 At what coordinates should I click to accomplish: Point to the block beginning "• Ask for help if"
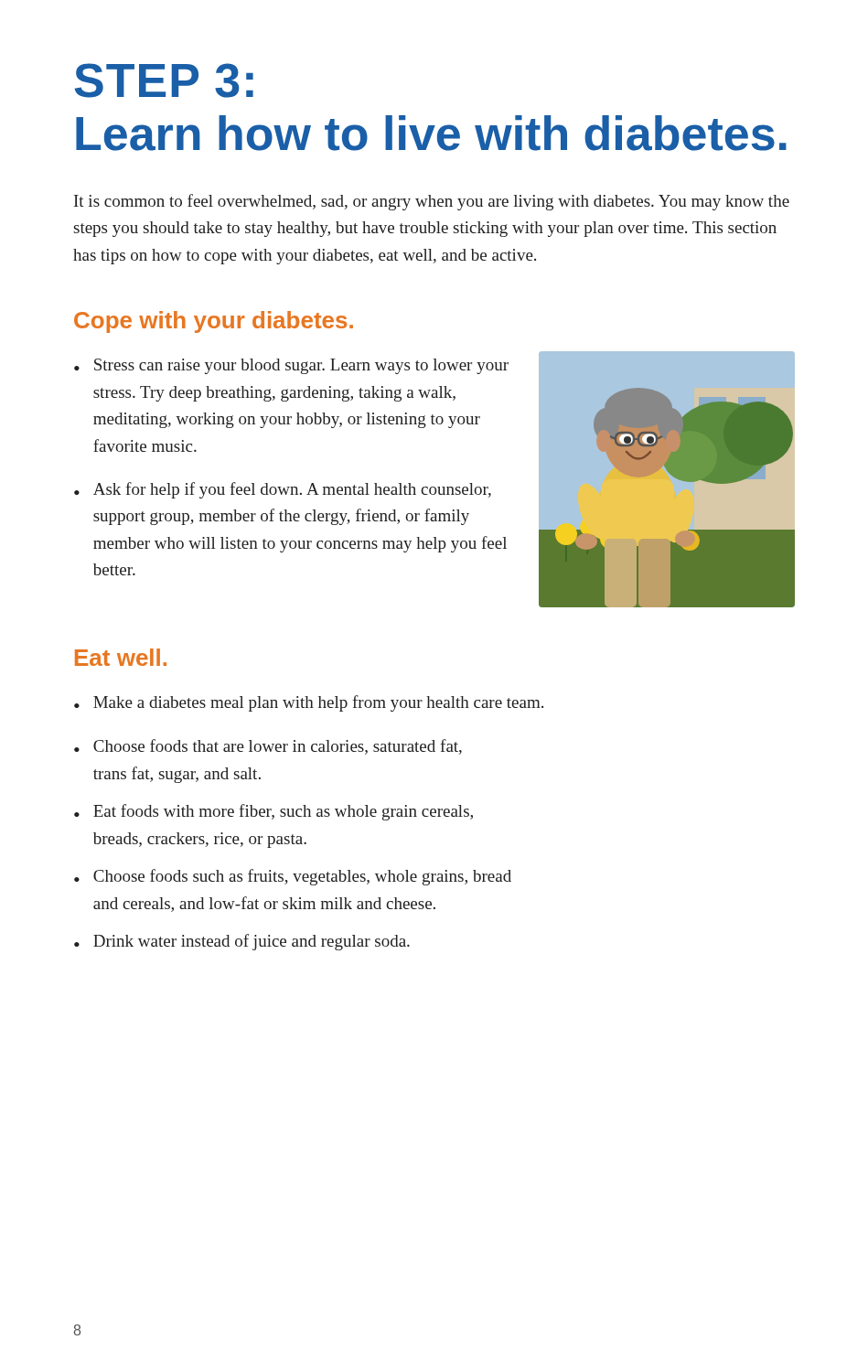295,530
